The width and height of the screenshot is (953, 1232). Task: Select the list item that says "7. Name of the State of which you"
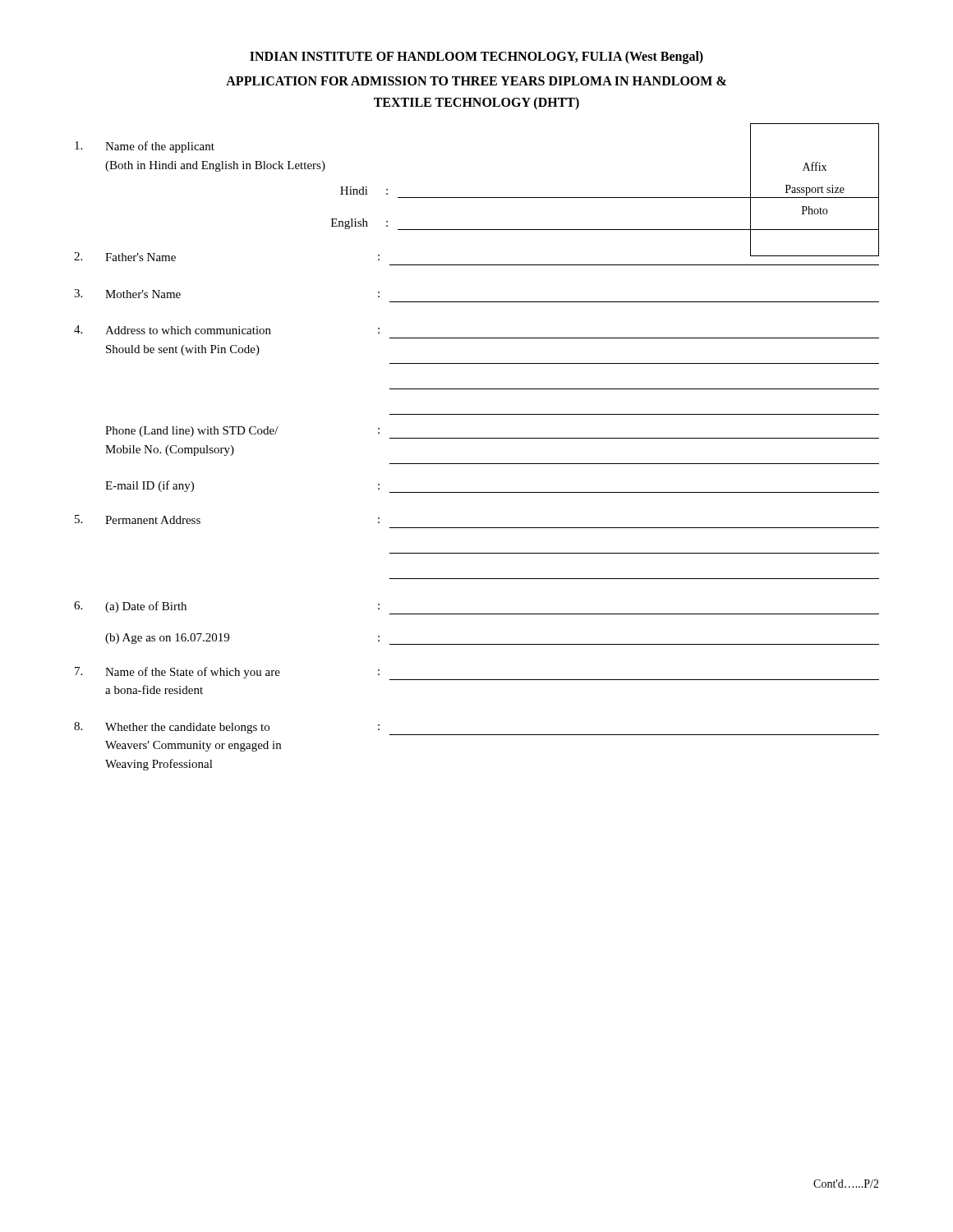tap(476, 681)
